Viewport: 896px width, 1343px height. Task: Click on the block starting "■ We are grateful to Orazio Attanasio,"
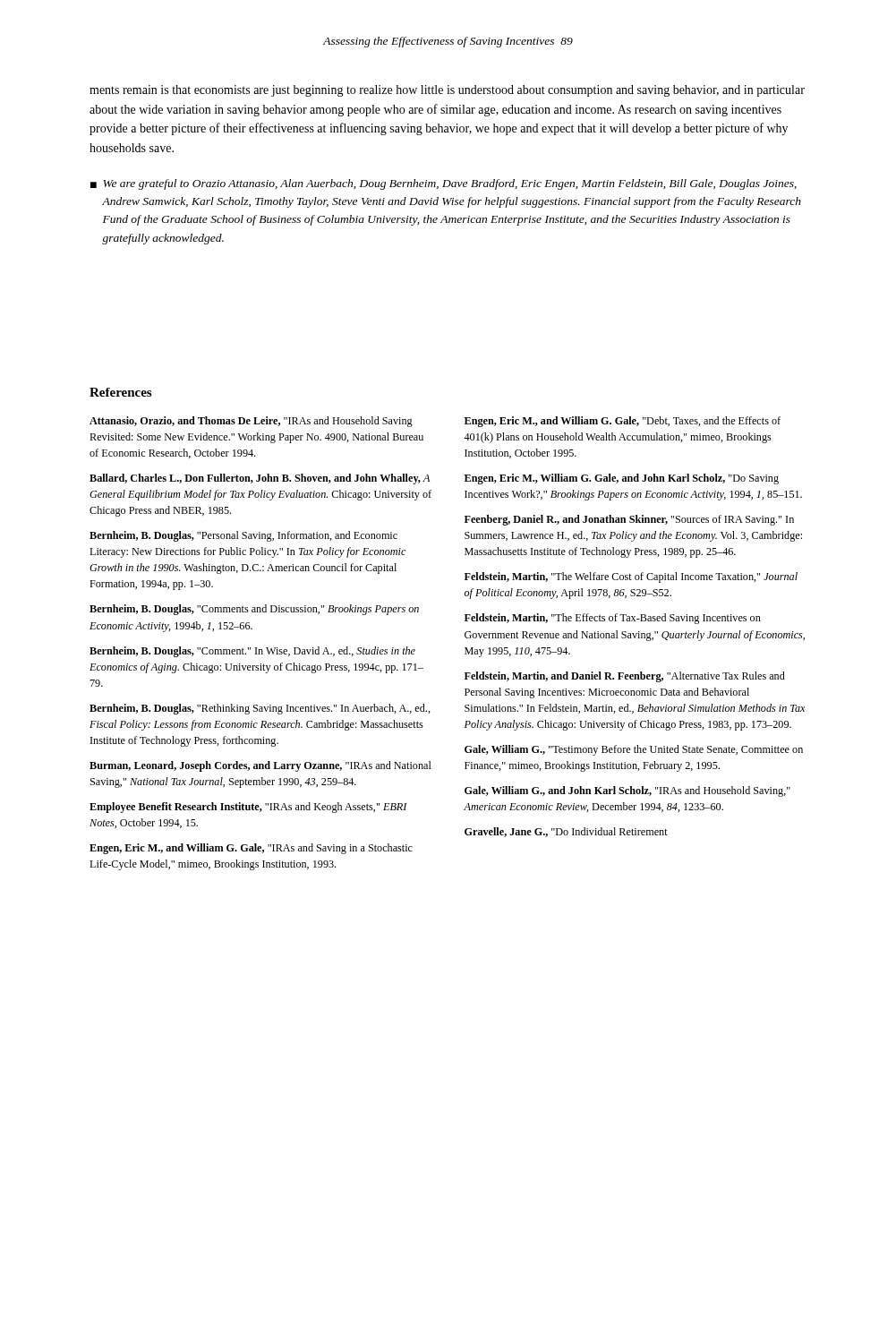[448, 211]
